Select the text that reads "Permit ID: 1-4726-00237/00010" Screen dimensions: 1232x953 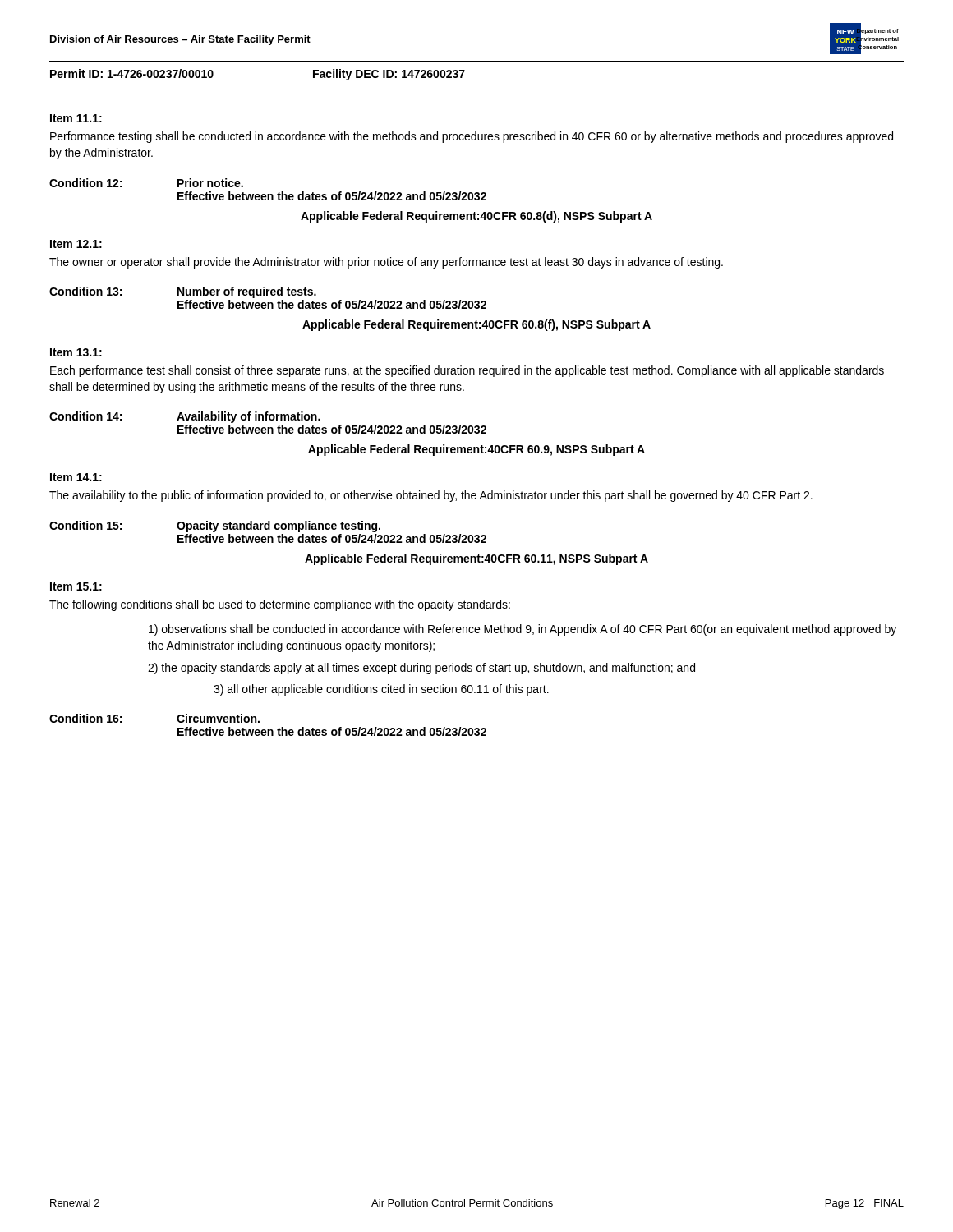pyautogui.click(x=131, y=74)
